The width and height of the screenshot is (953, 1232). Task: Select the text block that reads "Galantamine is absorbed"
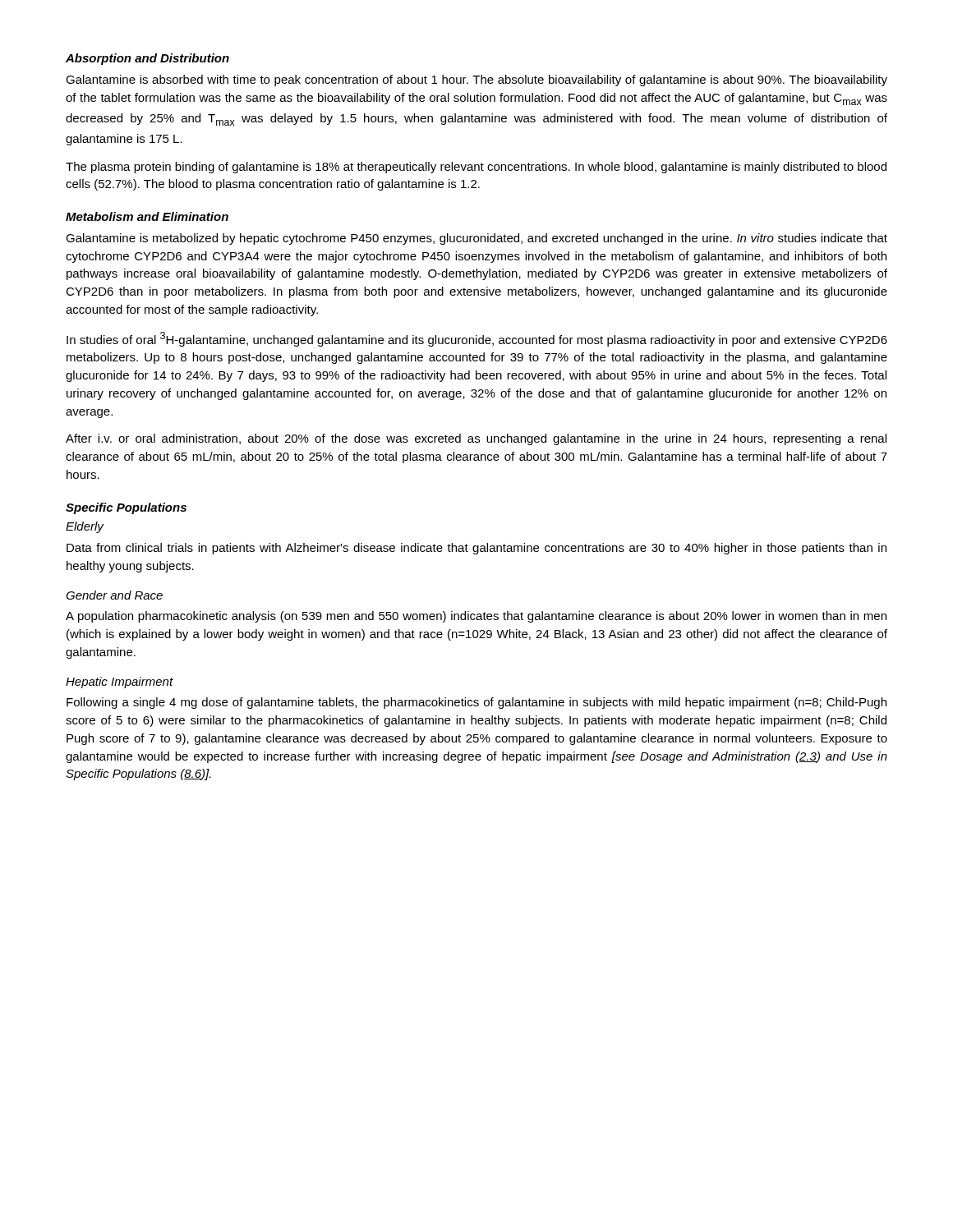pyautogui.click(x=476, y=109)
